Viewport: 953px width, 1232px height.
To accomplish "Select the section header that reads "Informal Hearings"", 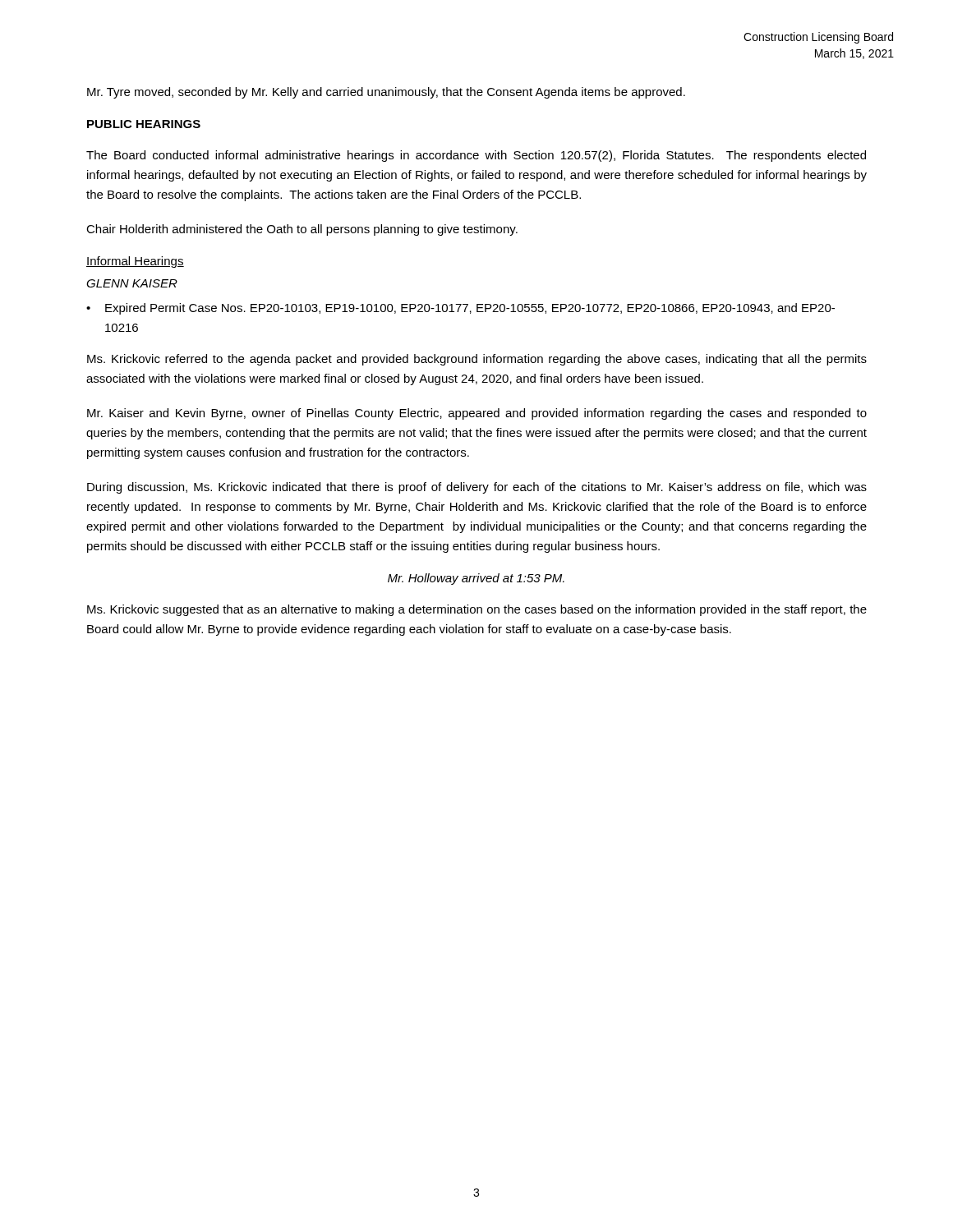I will click(x=135, y=261).
